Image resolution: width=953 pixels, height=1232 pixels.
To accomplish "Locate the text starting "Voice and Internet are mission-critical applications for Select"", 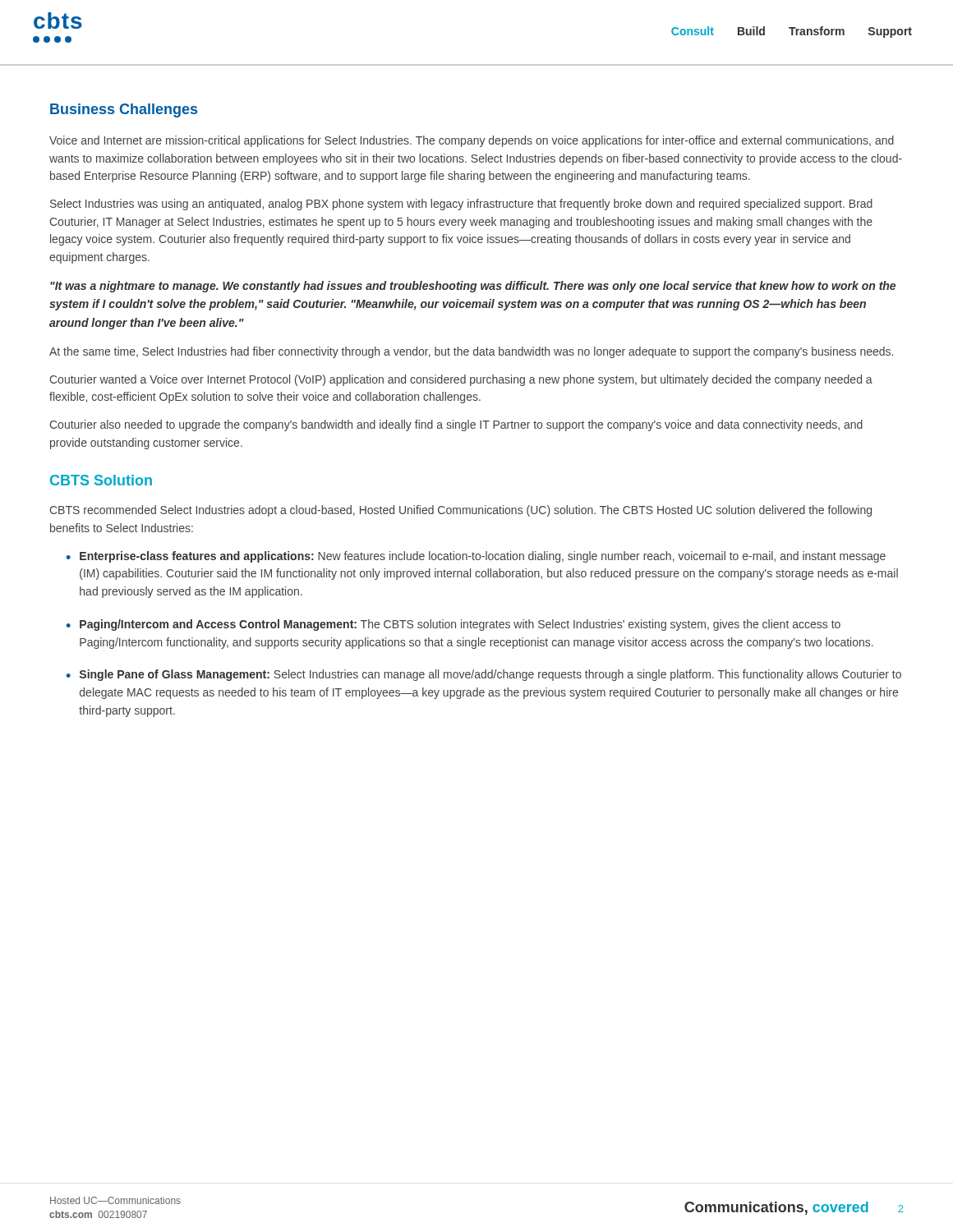I will point(476,158).
